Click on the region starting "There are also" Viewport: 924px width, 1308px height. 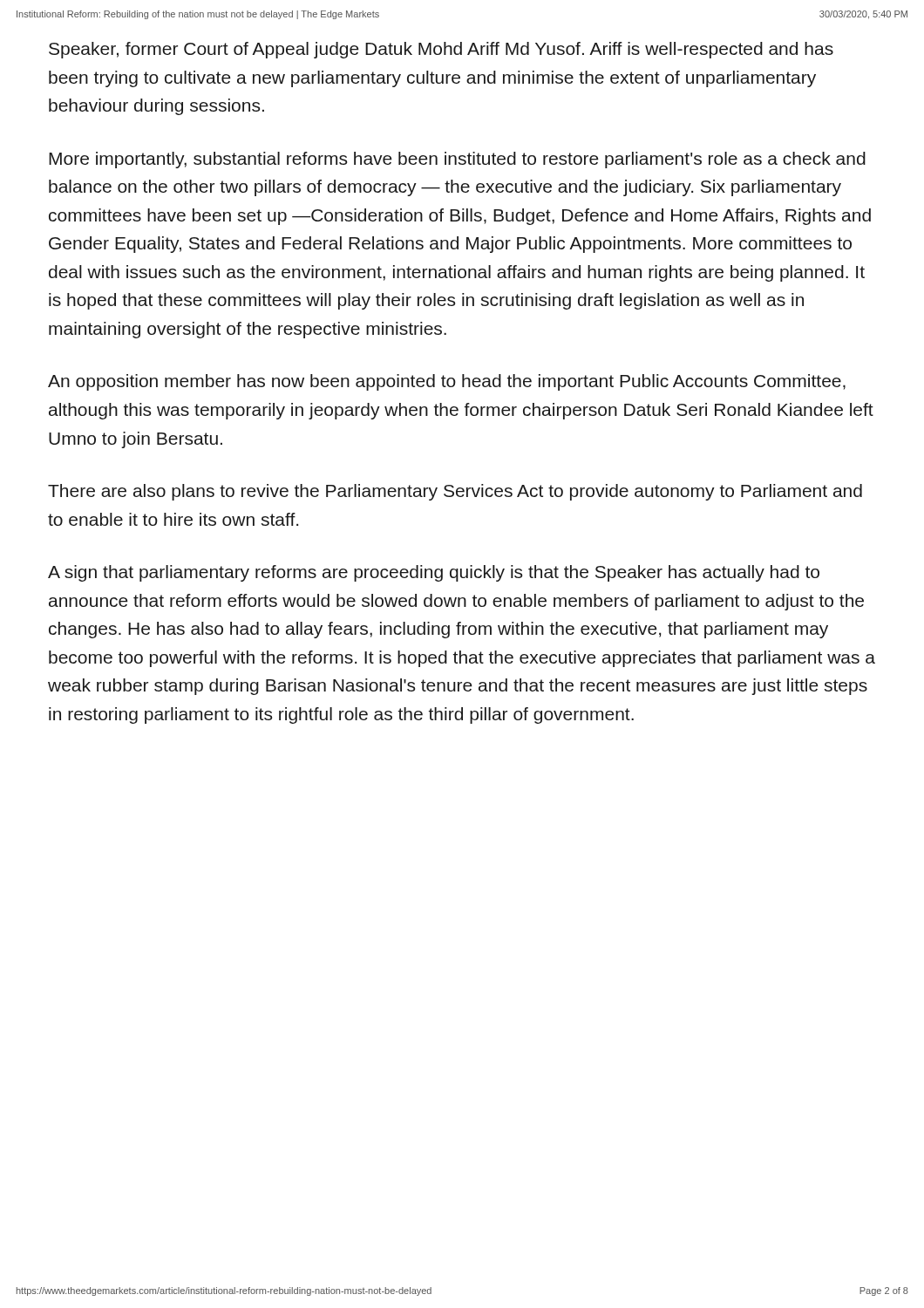[455, 505]
